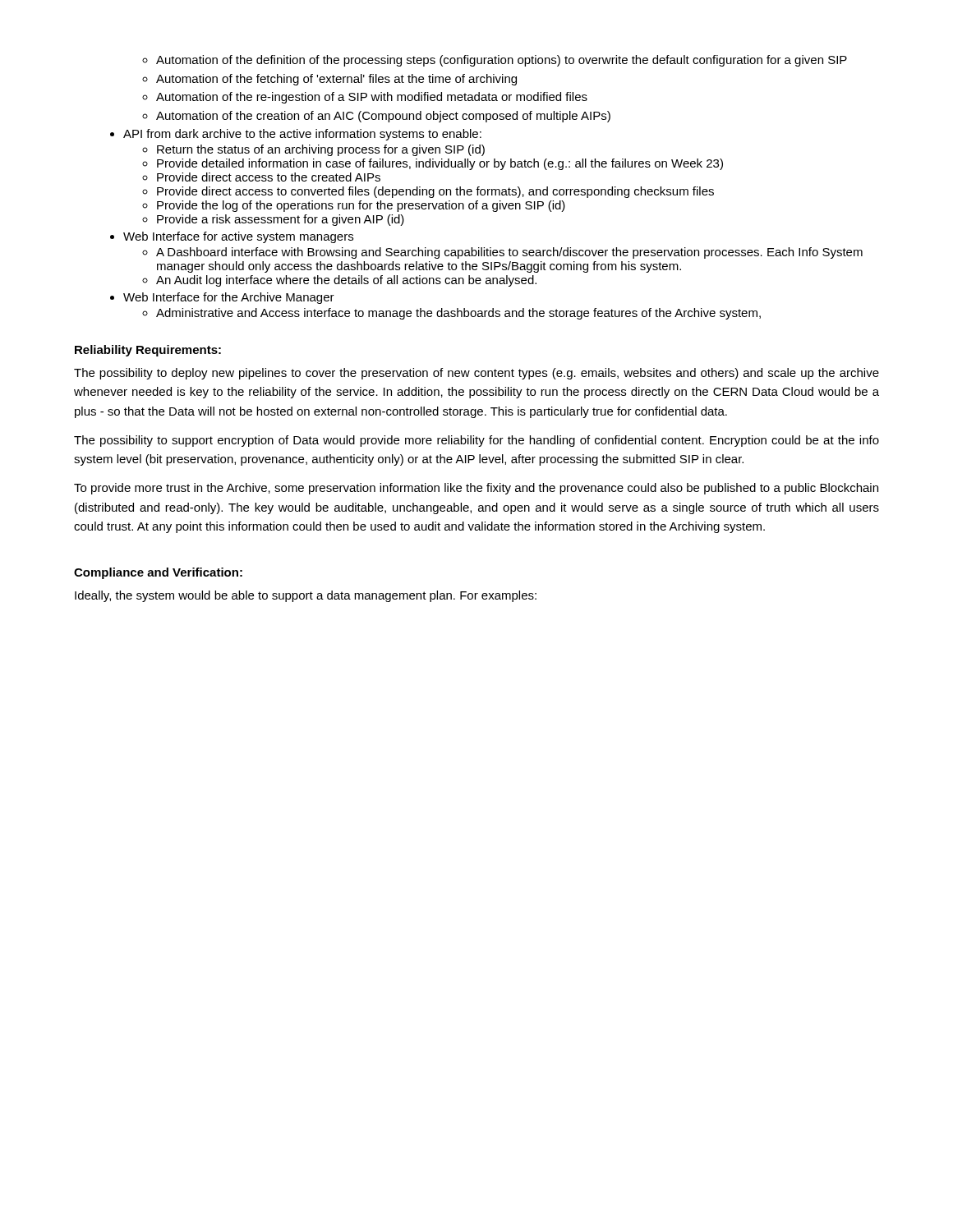
Task: Find the text block containing "To provide more trust in"
Action: [476, 507]
